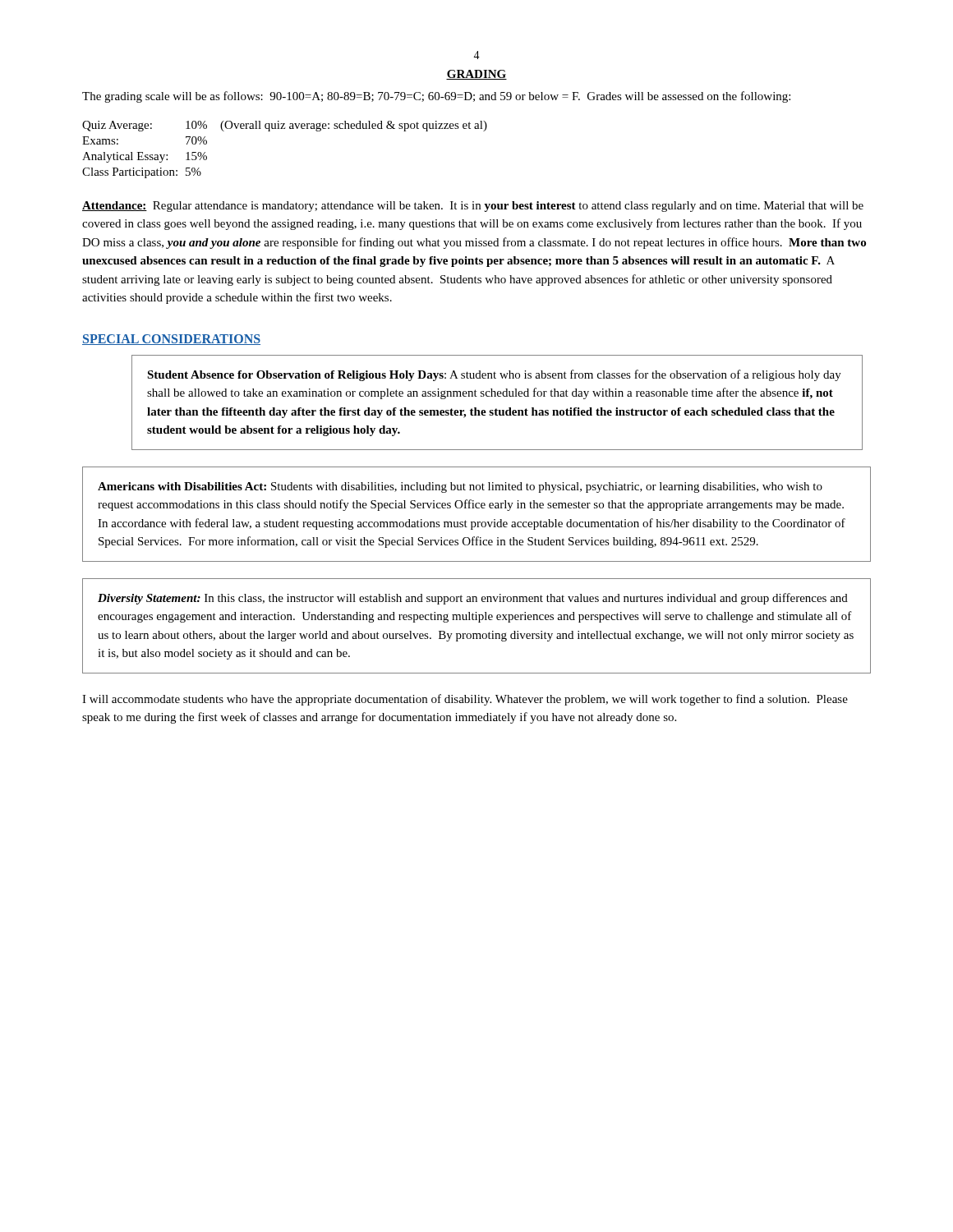Select the passage starting "Attendance: Regular attendance is mandatory; attendance will"
The image size is (953, 1232).
(474, 251)
